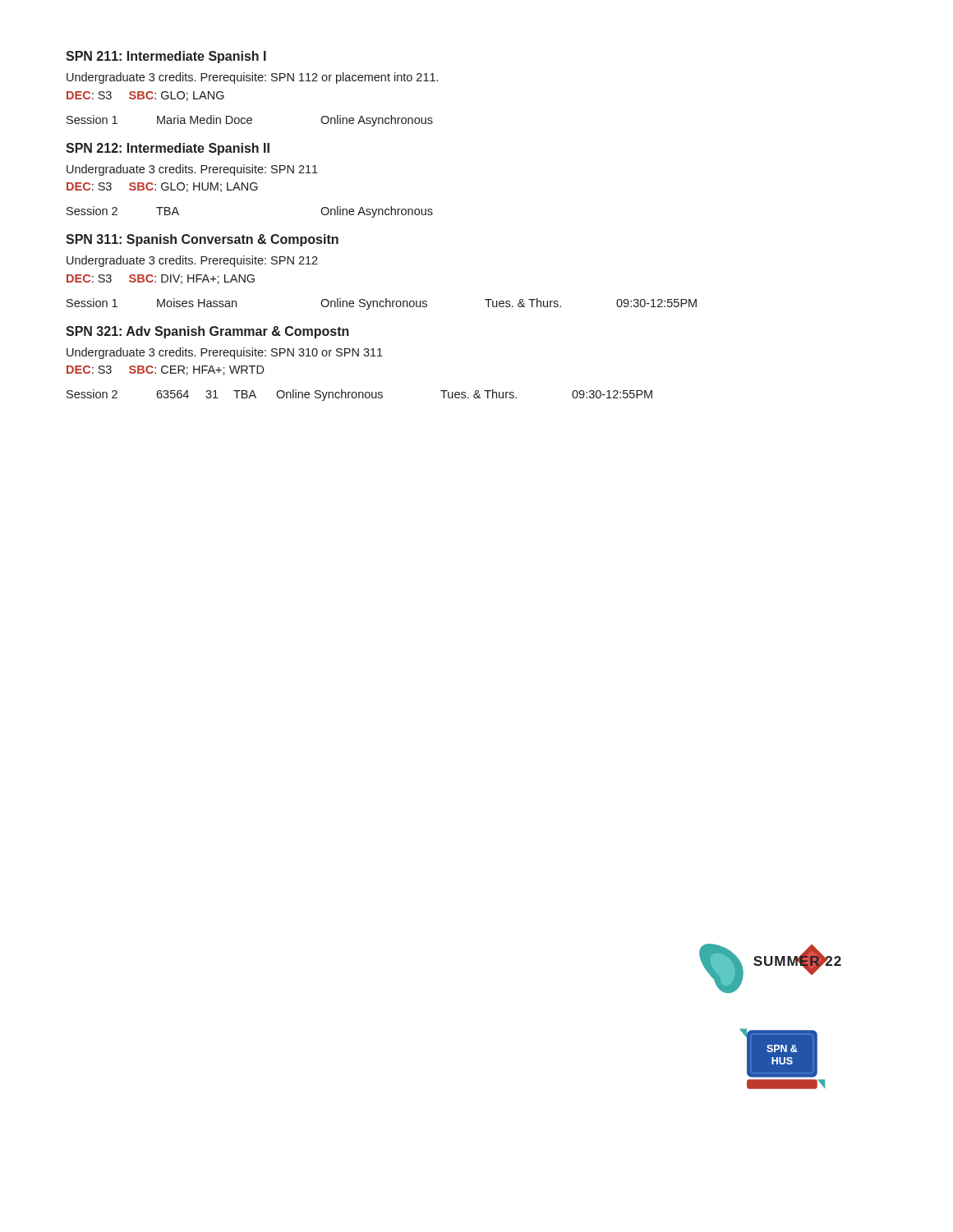
Task: Where is the section header that starts "SPN 212: Intermediate"?
Action: [x=168, y=148]
